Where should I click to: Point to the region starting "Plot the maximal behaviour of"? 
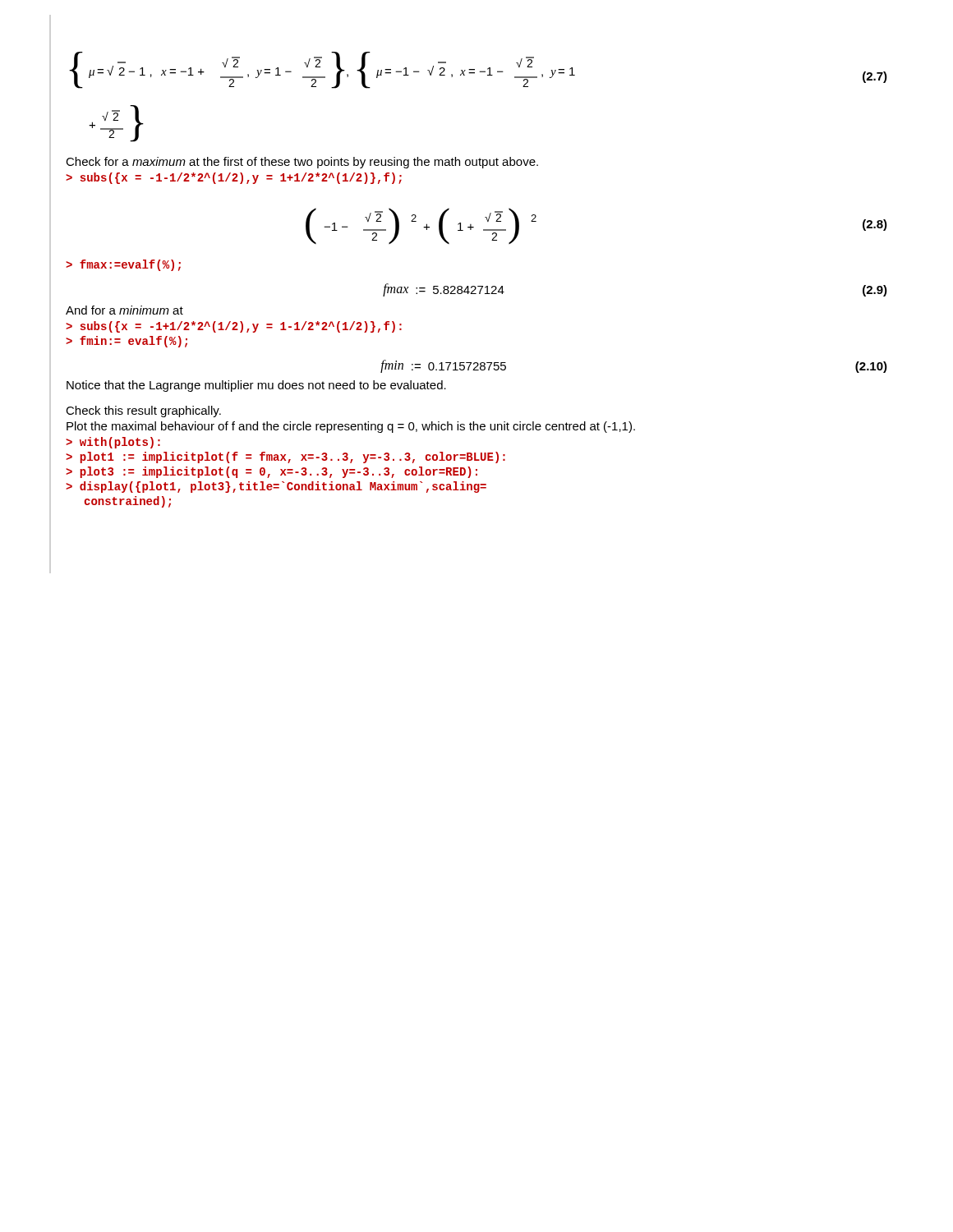click(351, 426)
